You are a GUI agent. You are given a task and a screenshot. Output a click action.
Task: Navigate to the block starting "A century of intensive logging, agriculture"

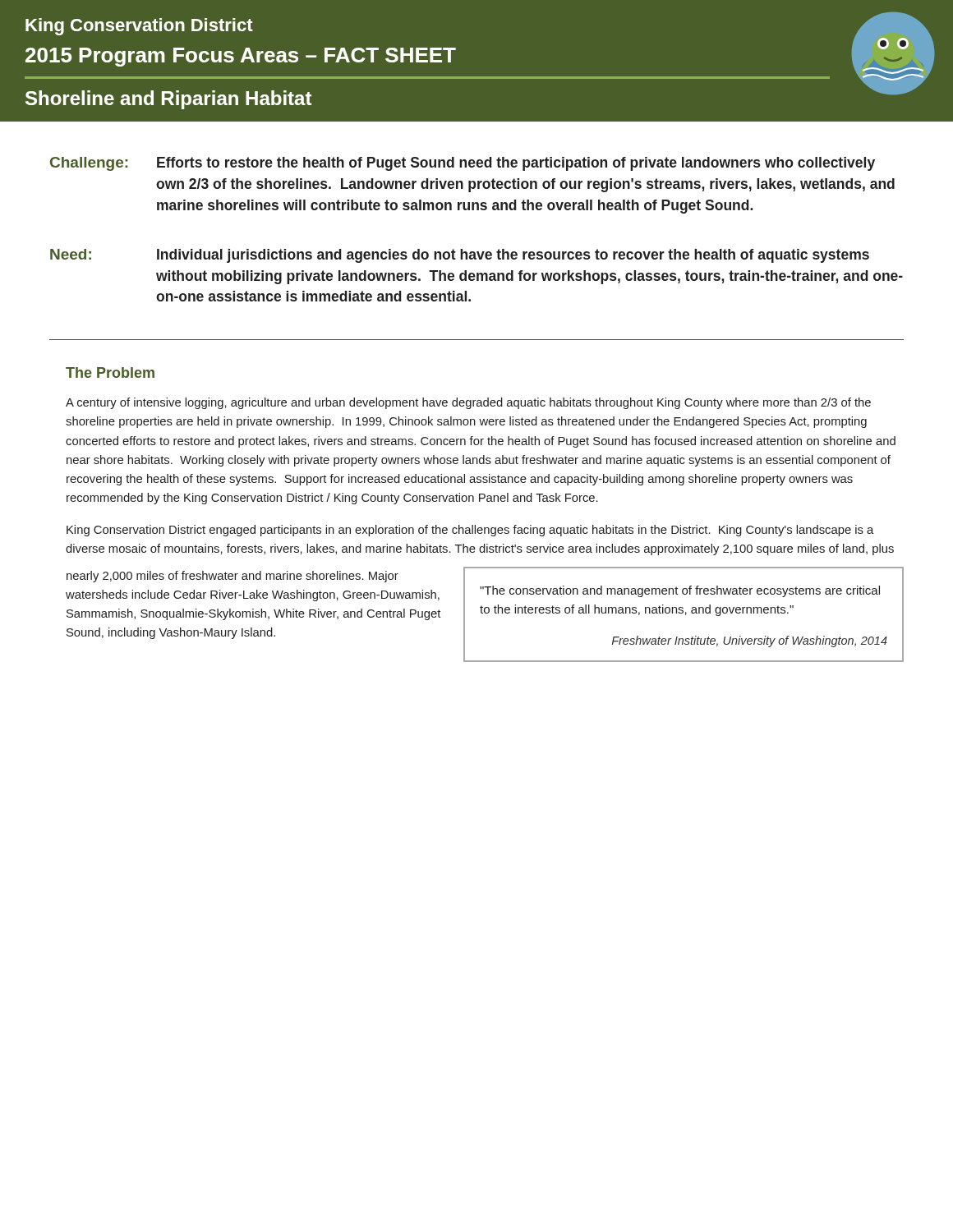coord(481,450)
